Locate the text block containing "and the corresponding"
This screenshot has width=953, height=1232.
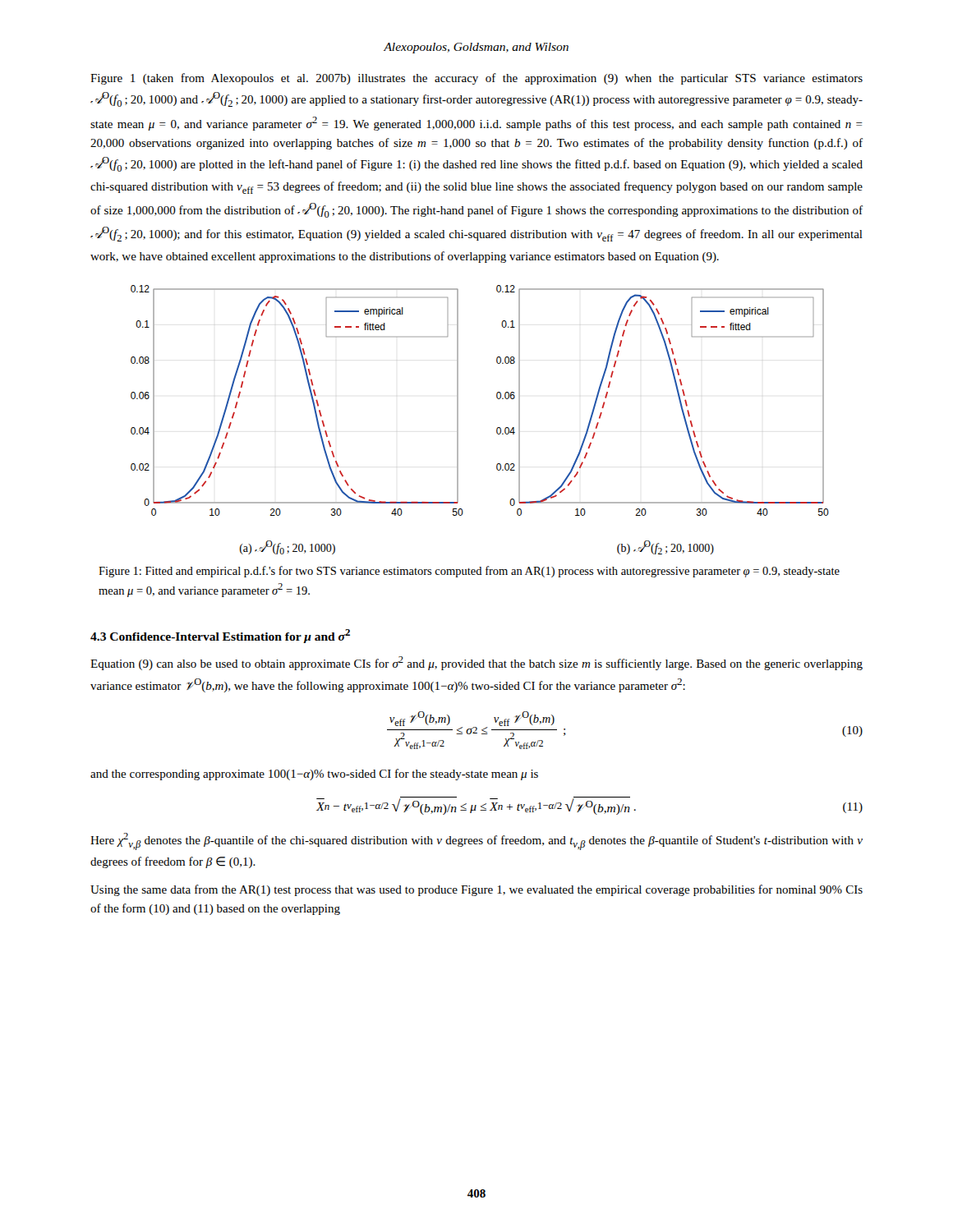pos(314,773)
